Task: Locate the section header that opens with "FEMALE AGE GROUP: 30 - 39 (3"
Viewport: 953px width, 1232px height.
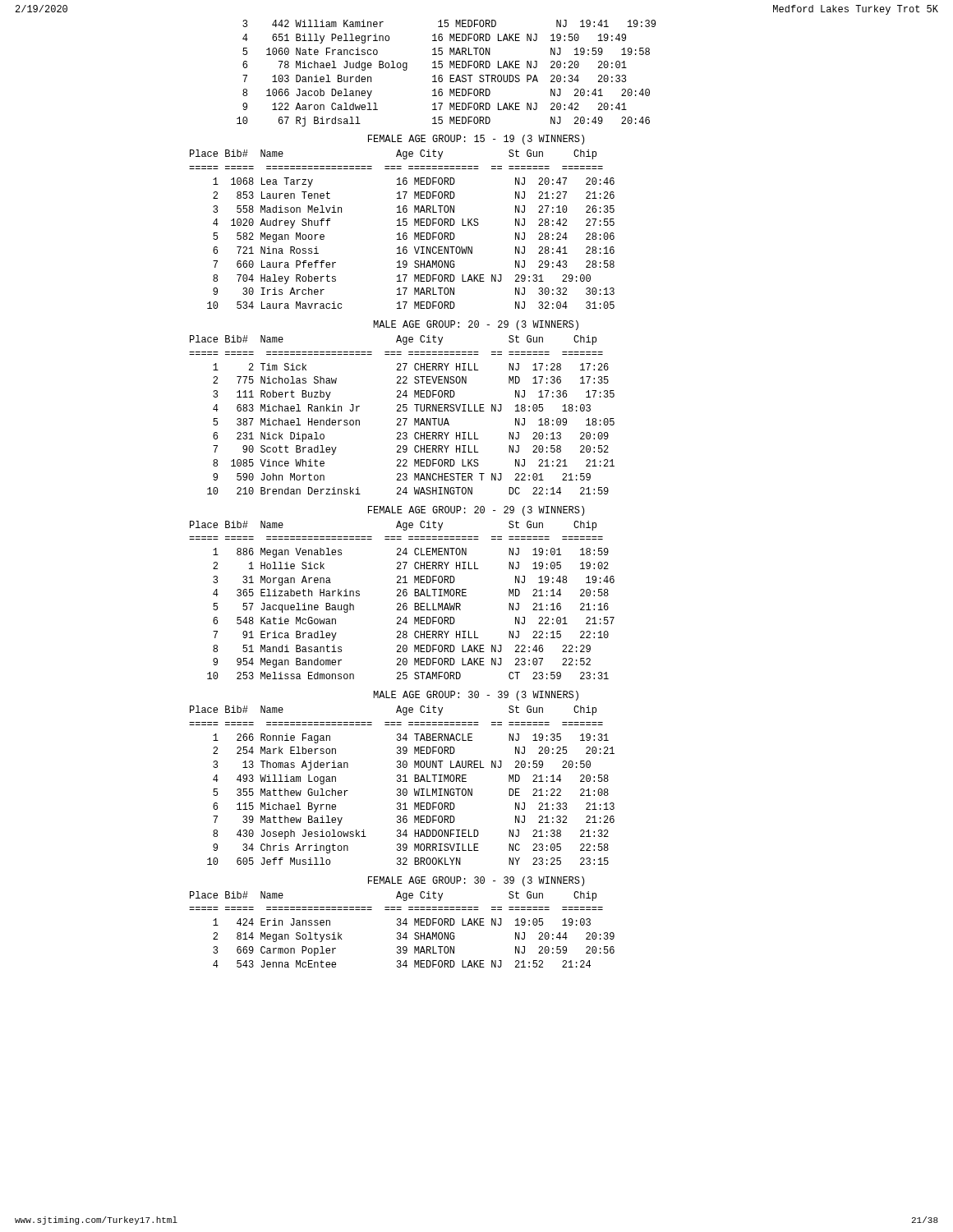Action: (x=476, y=881)
